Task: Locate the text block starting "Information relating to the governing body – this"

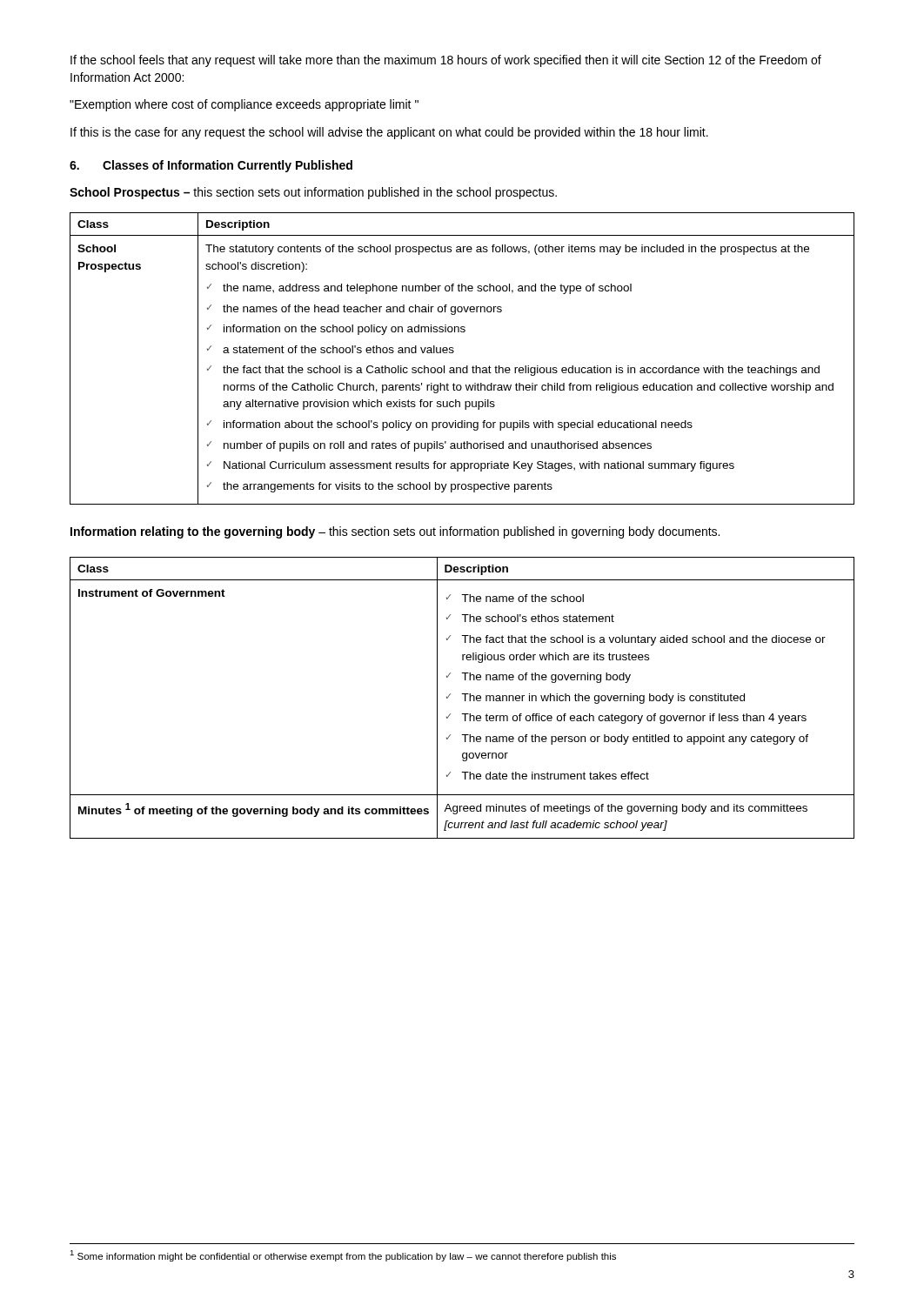Action: [462, 533]
